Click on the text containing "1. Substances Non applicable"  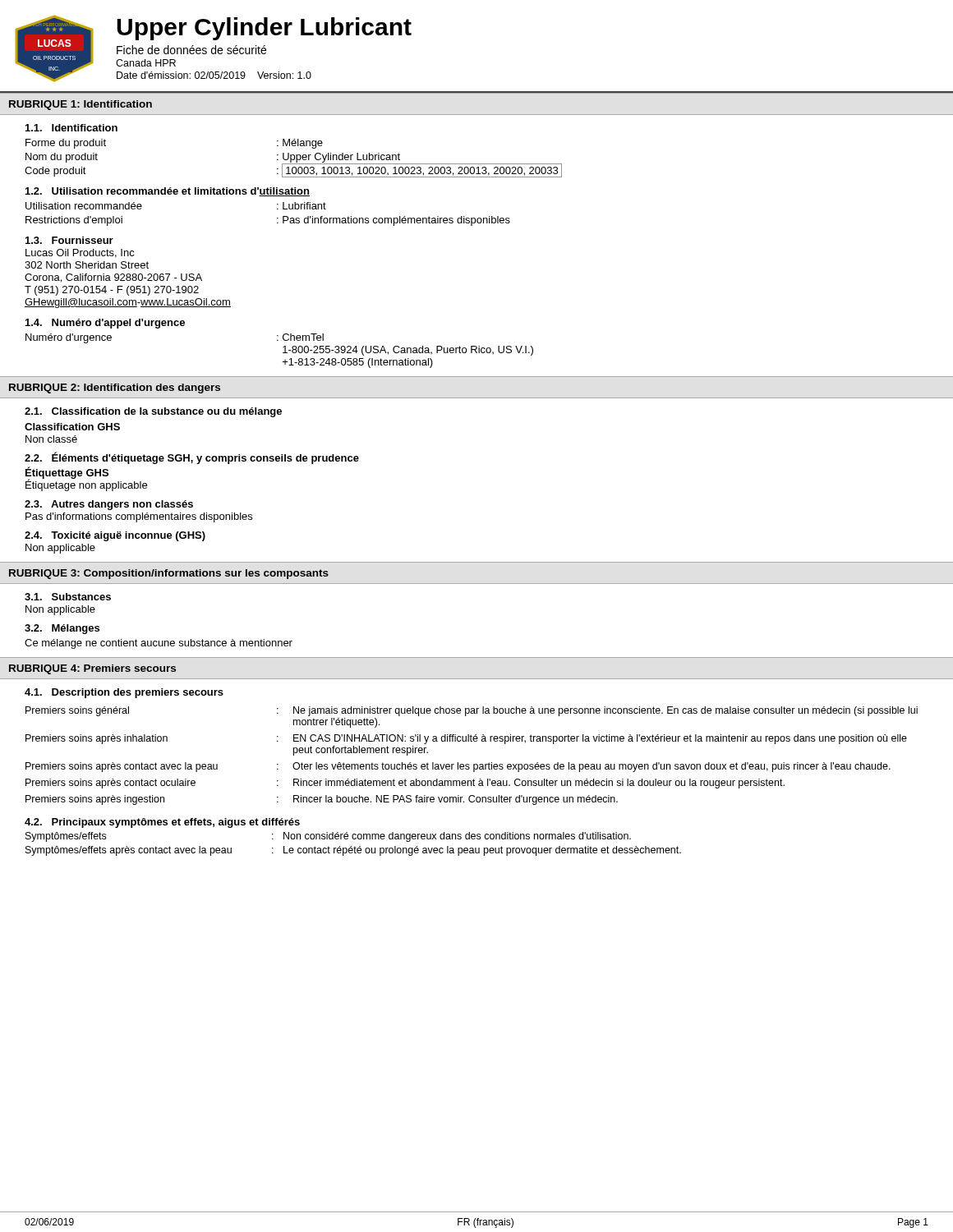point(68,603)
